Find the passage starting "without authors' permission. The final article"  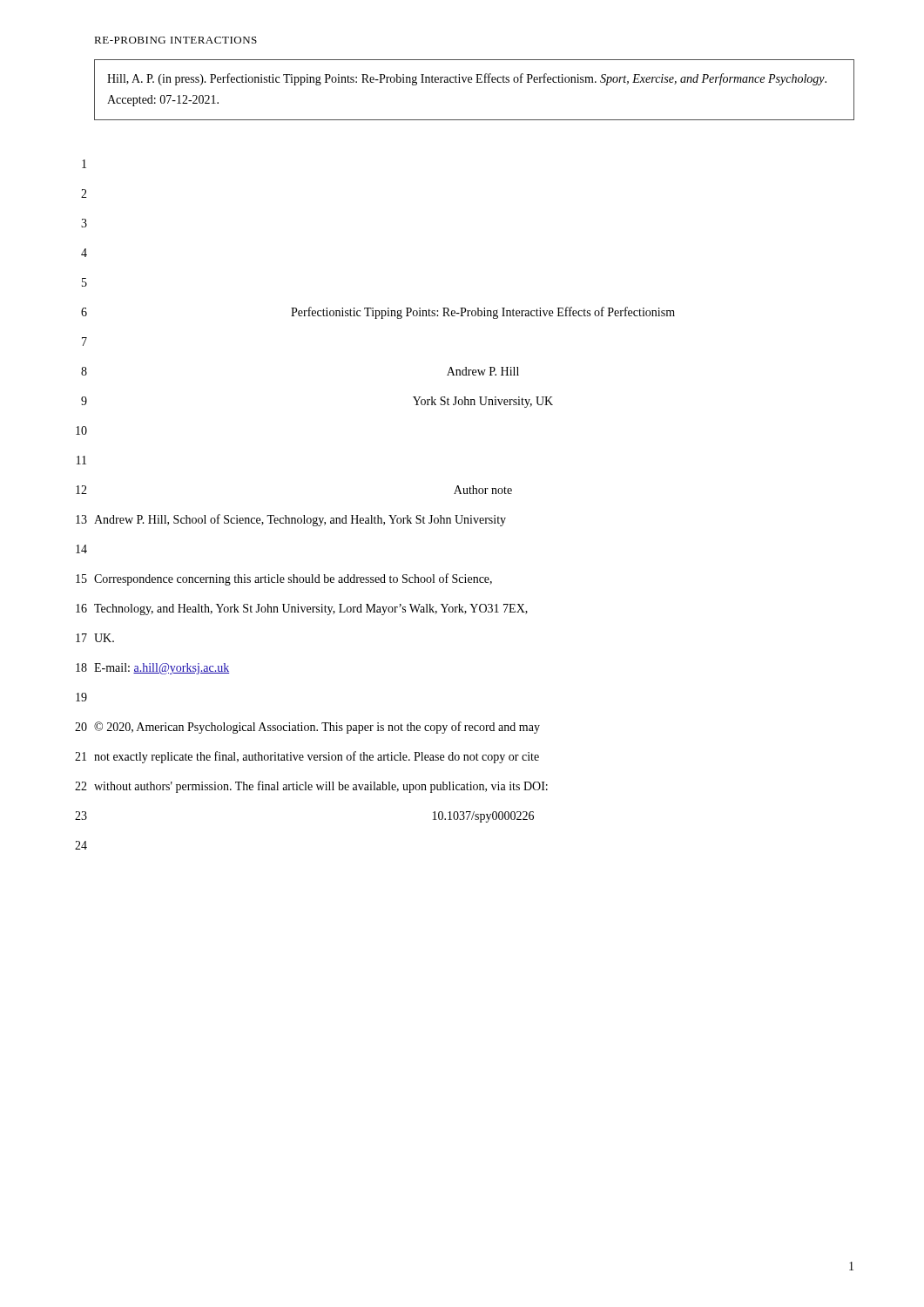click(321, 786)
